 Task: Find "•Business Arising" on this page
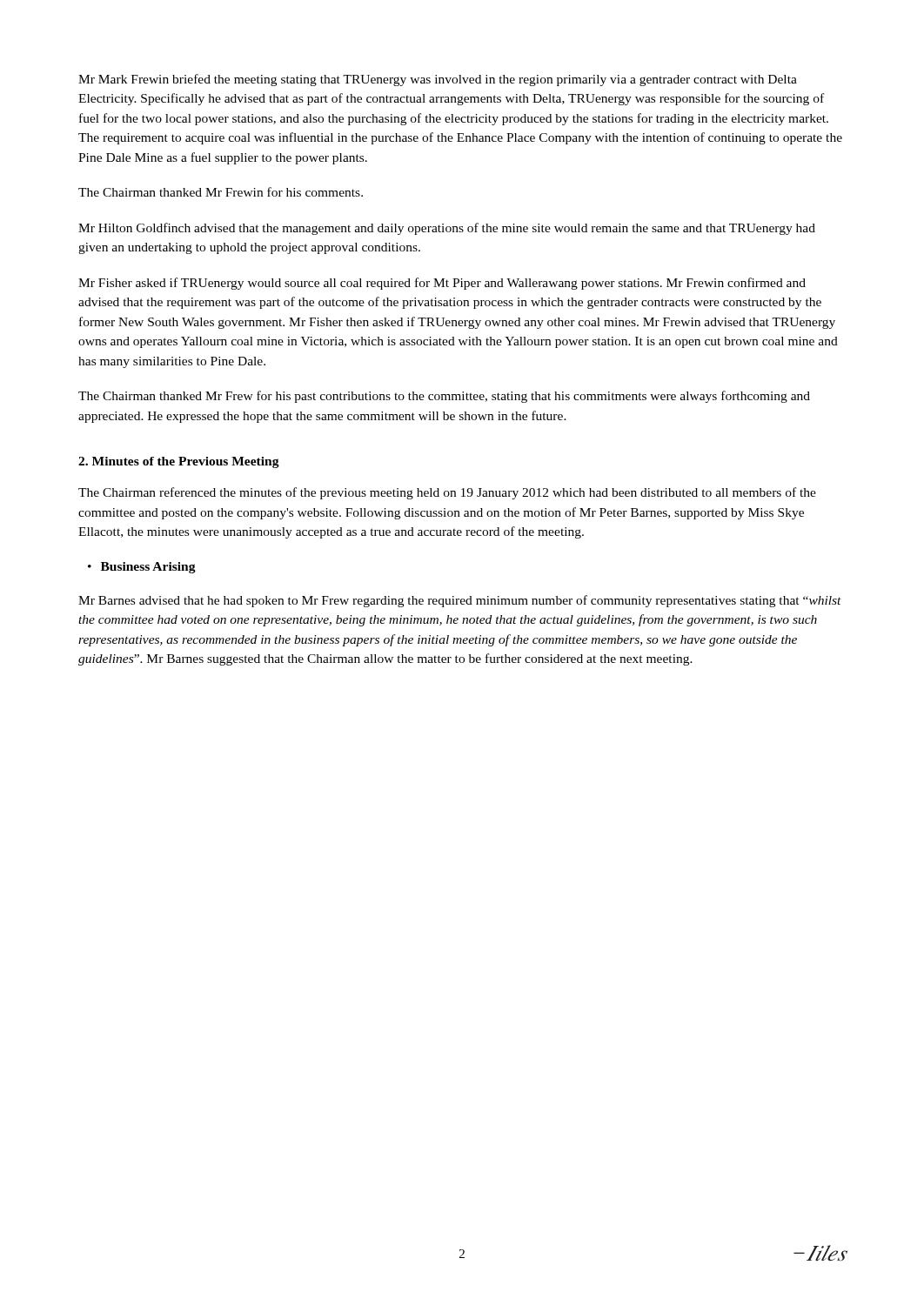pos(141,567)
